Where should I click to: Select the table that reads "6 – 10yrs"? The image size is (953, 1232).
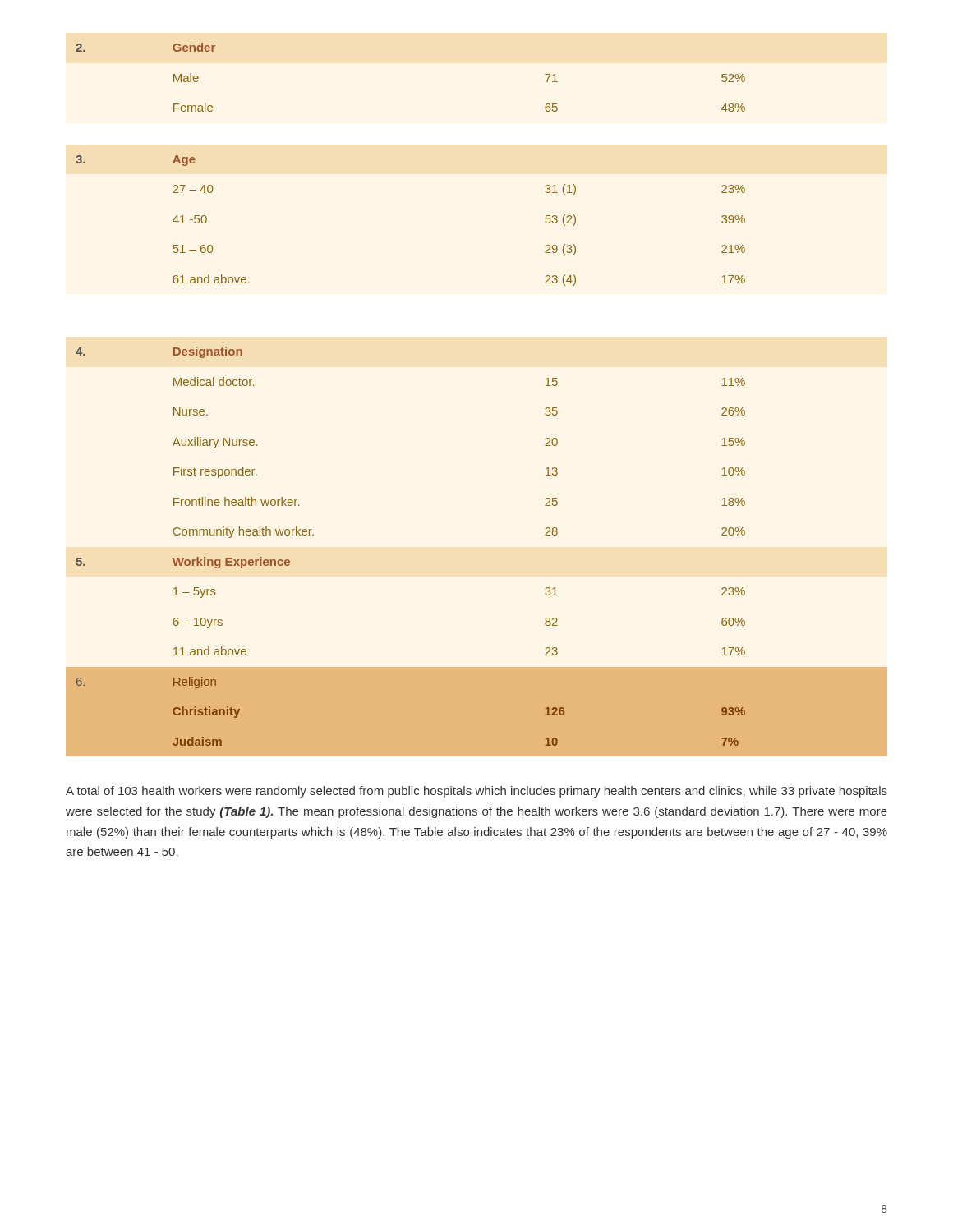tap(476, 395)
